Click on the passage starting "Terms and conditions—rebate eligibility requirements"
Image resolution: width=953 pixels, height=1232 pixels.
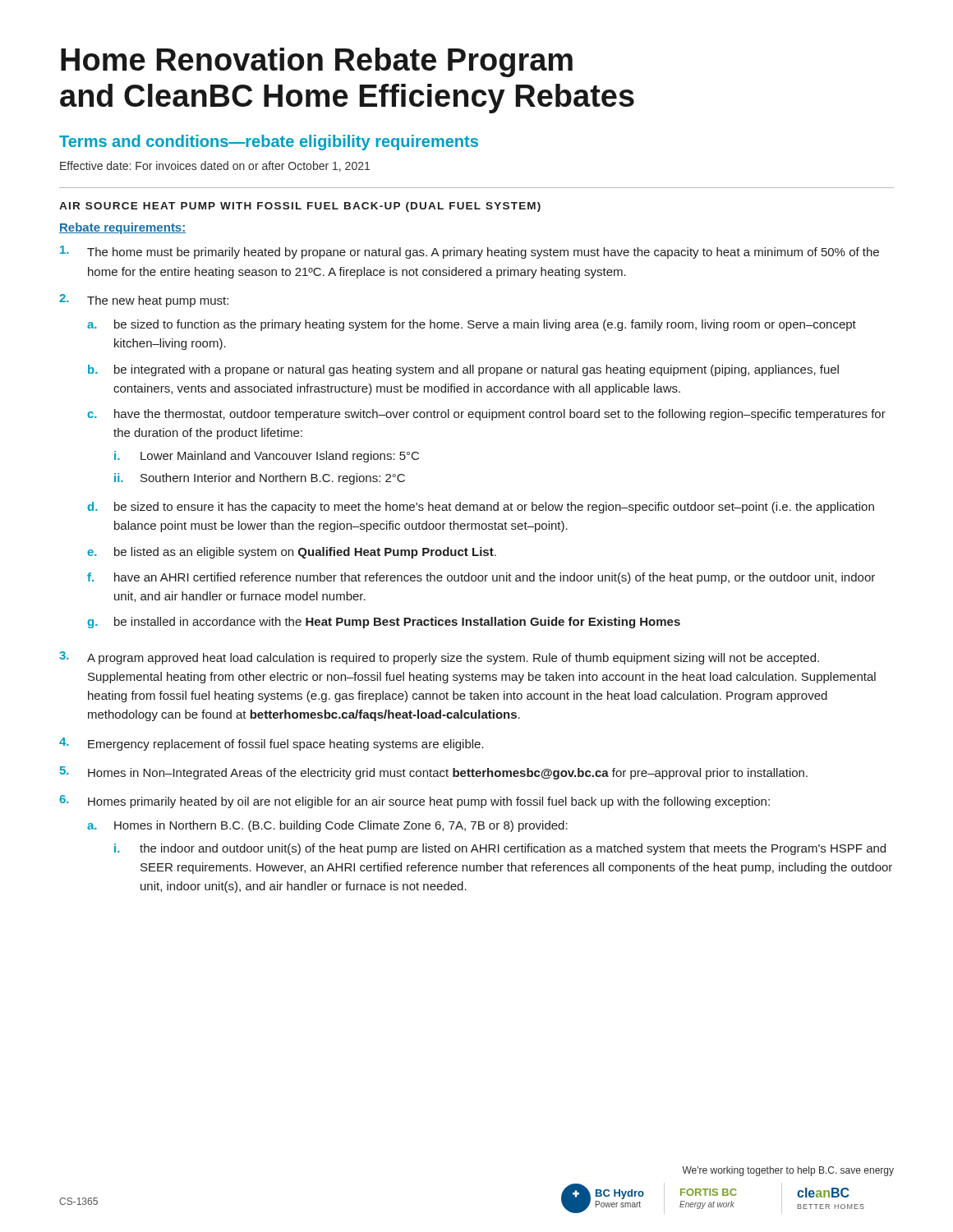coord(269,142)
